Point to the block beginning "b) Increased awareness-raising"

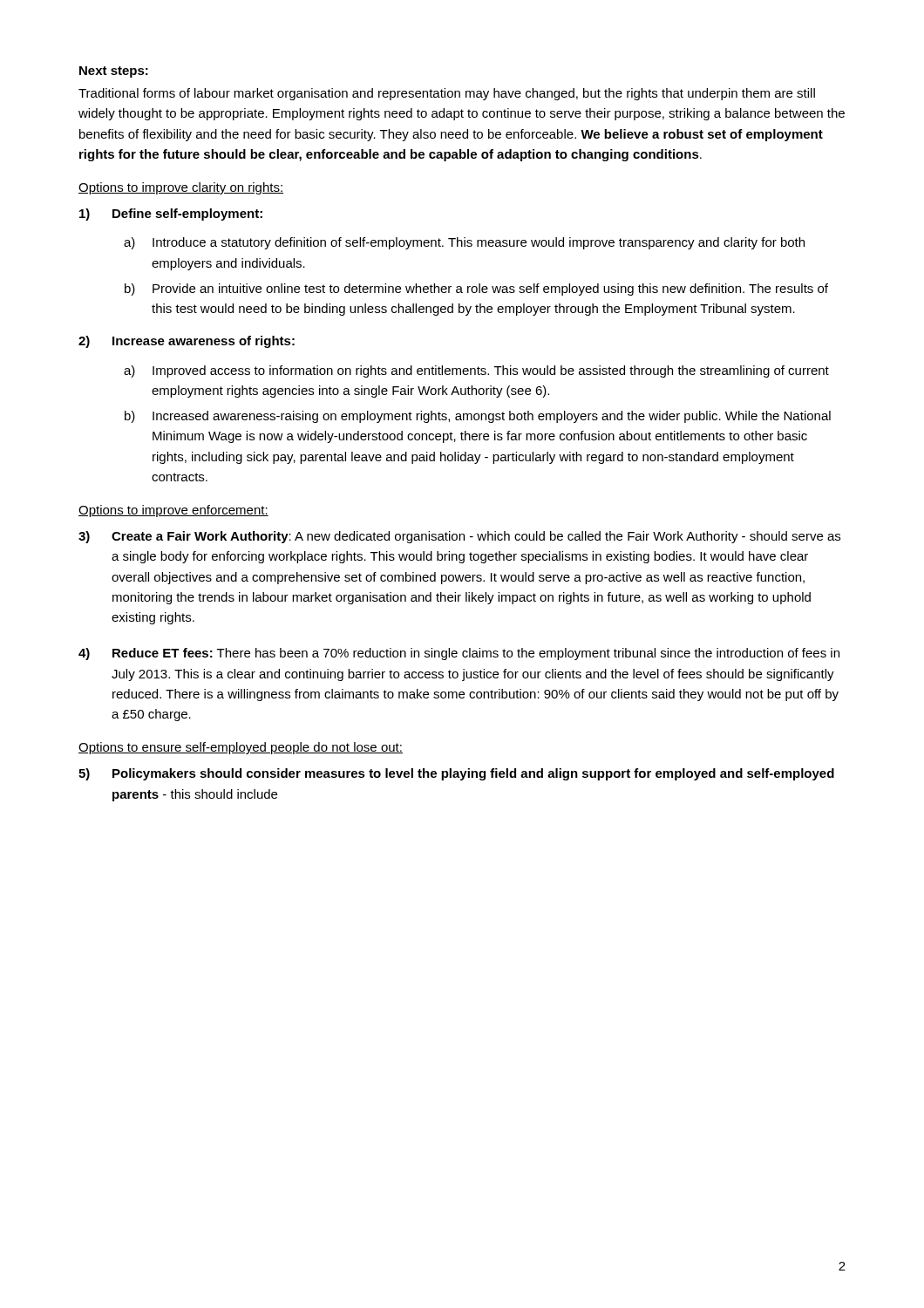485,446
